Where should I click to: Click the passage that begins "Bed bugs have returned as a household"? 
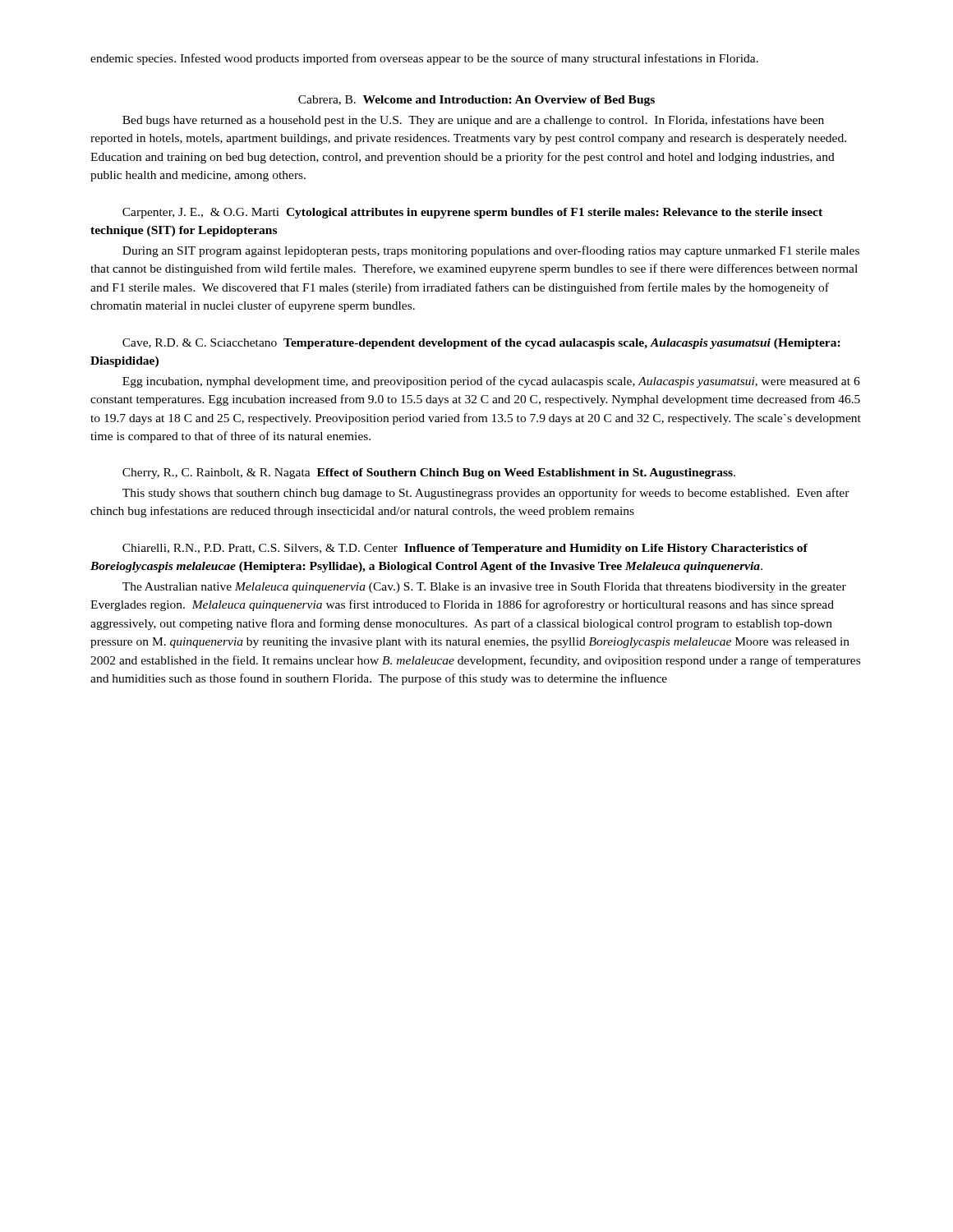coord(469,147)
